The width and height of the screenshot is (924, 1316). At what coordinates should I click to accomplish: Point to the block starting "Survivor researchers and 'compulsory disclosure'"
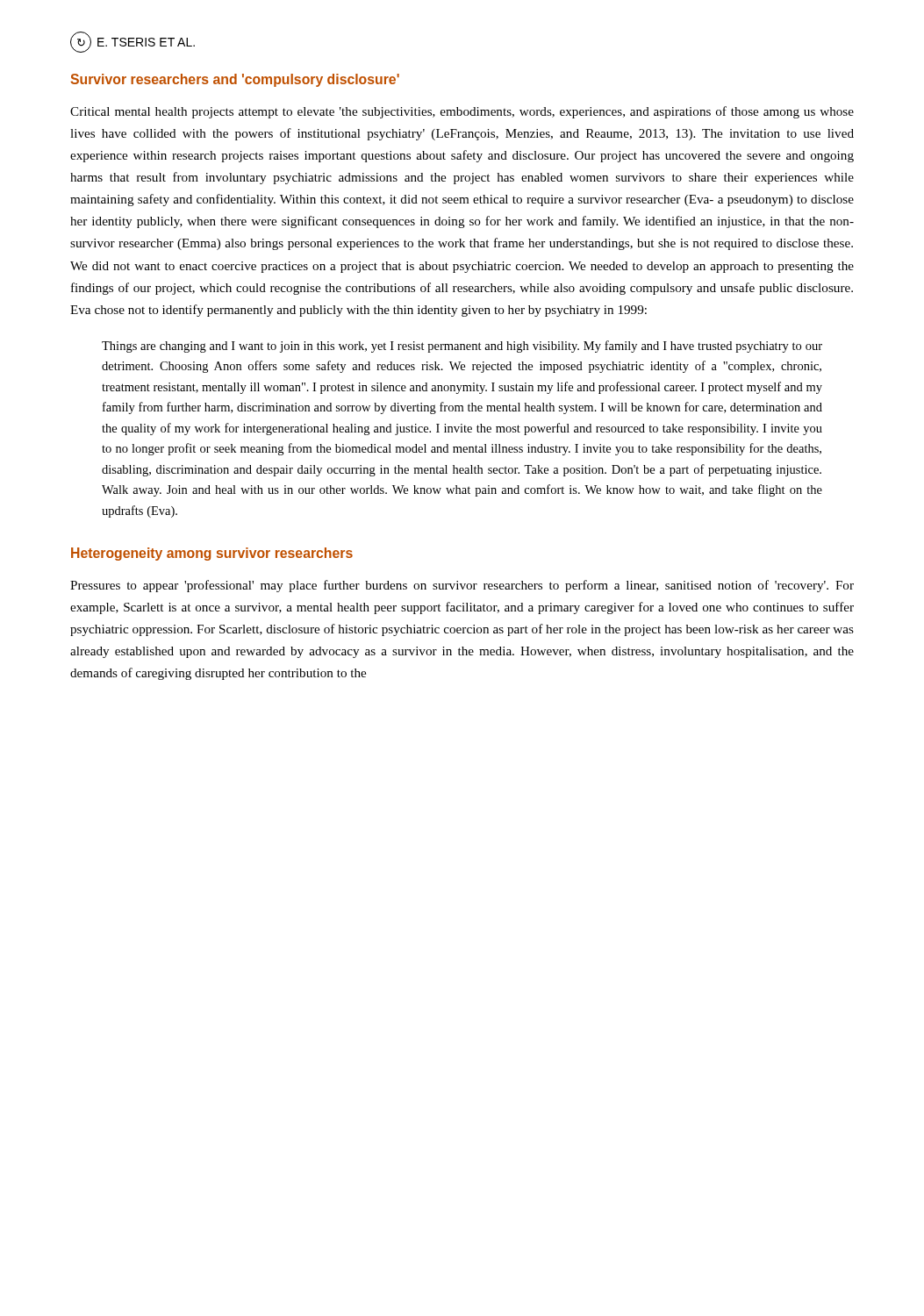pyautogui.click(x=235, y=79)
